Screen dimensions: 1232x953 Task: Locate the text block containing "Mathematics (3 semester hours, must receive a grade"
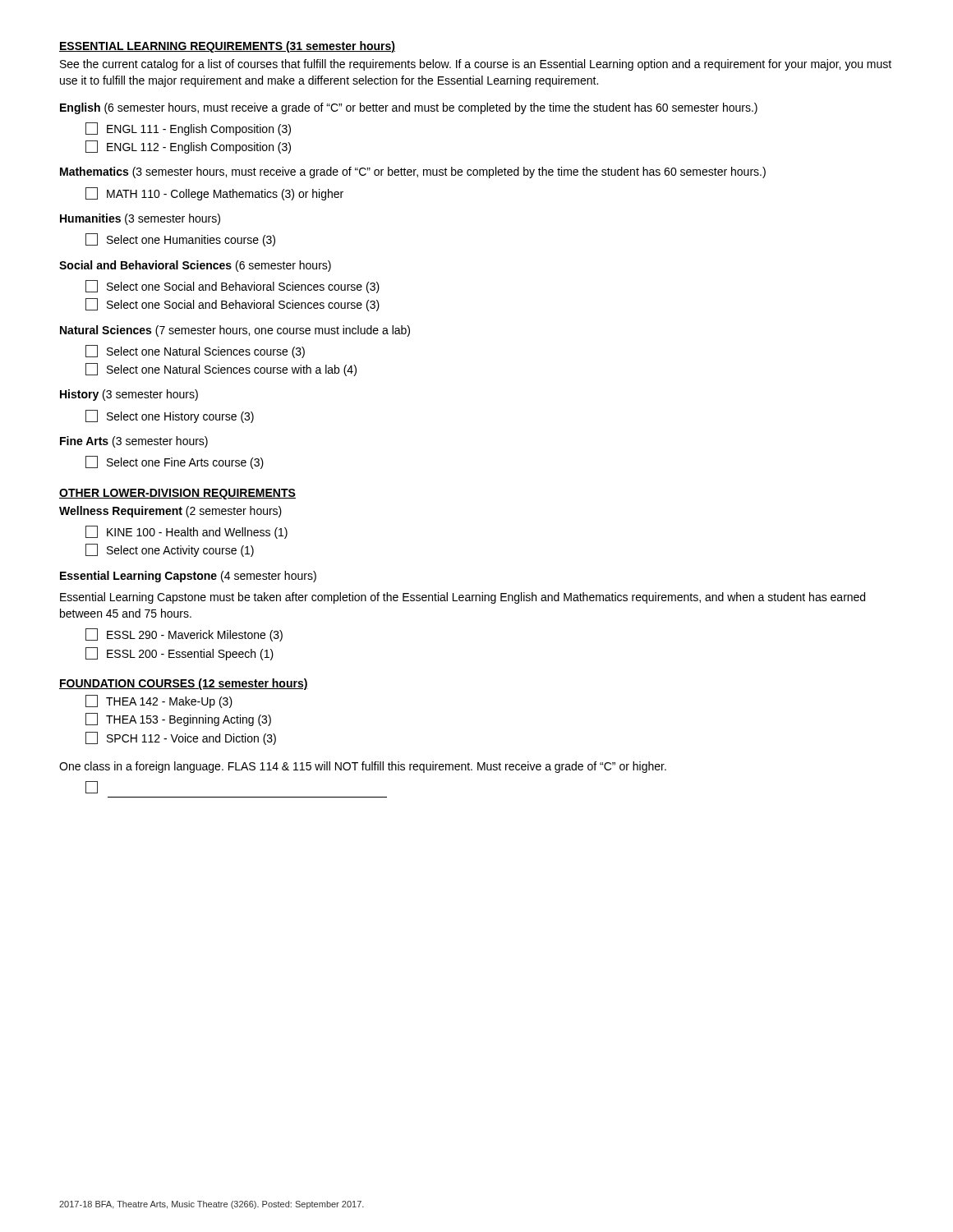click(x=413, y=172)
